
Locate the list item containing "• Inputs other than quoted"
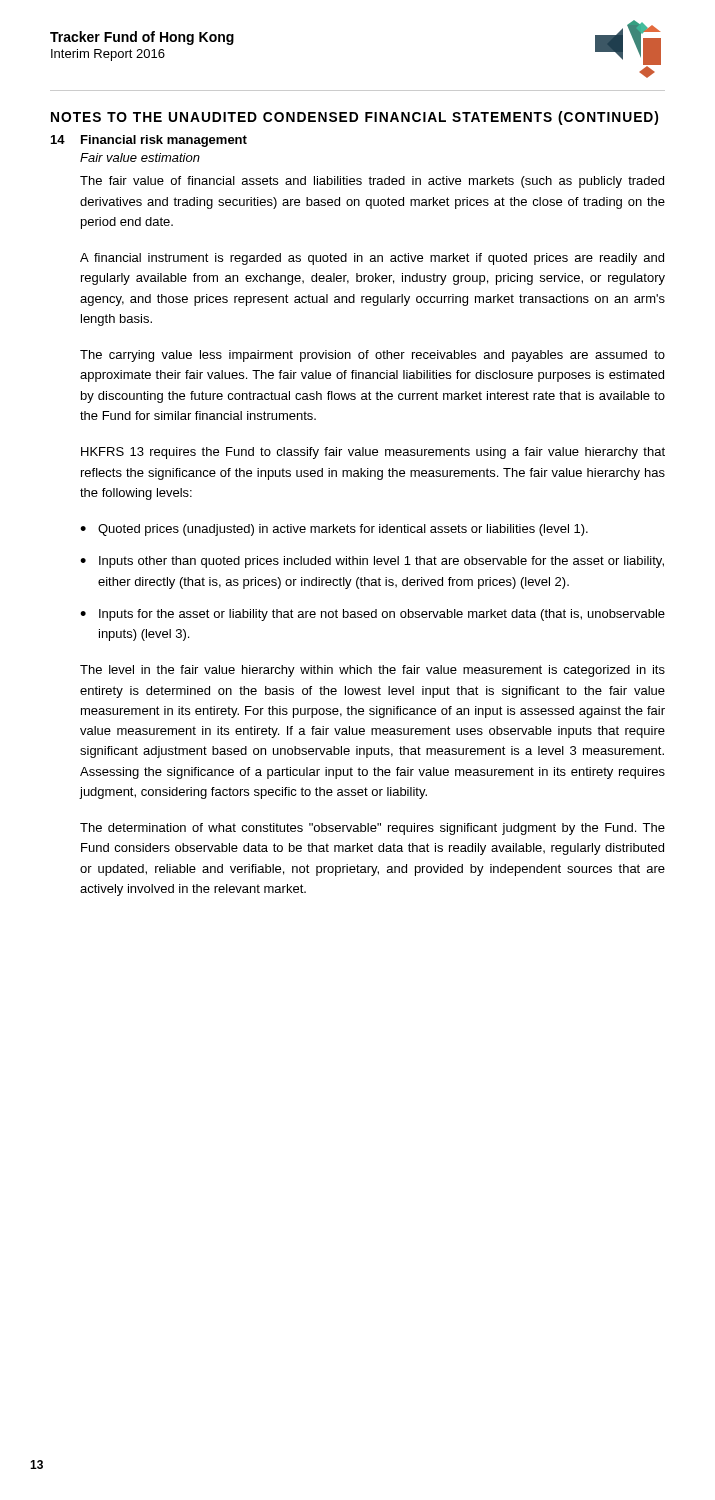[373, 572]
